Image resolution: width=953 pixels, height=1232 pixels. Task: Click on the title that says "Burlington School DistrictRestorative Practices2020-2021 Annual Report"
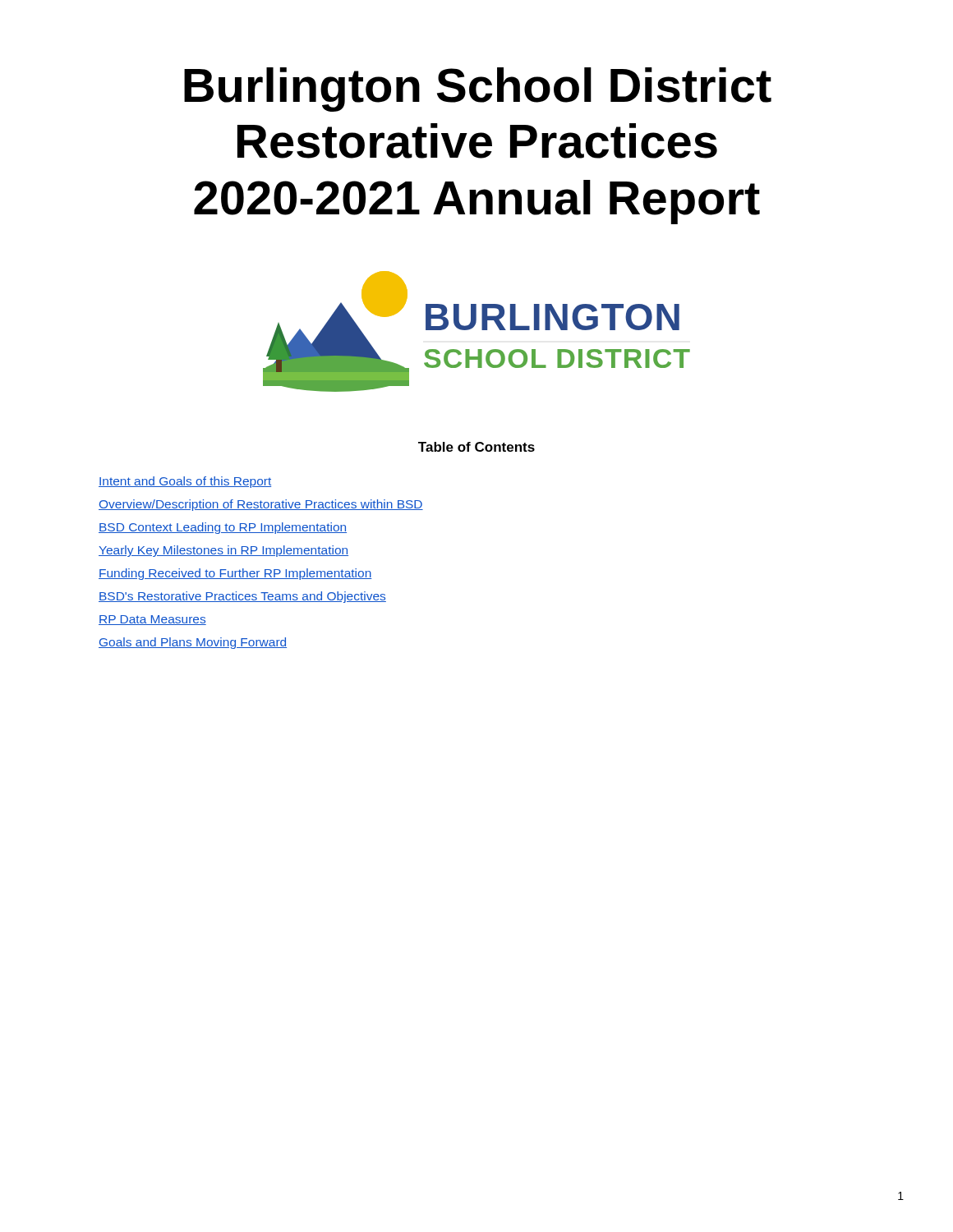[x=476, y=142]
